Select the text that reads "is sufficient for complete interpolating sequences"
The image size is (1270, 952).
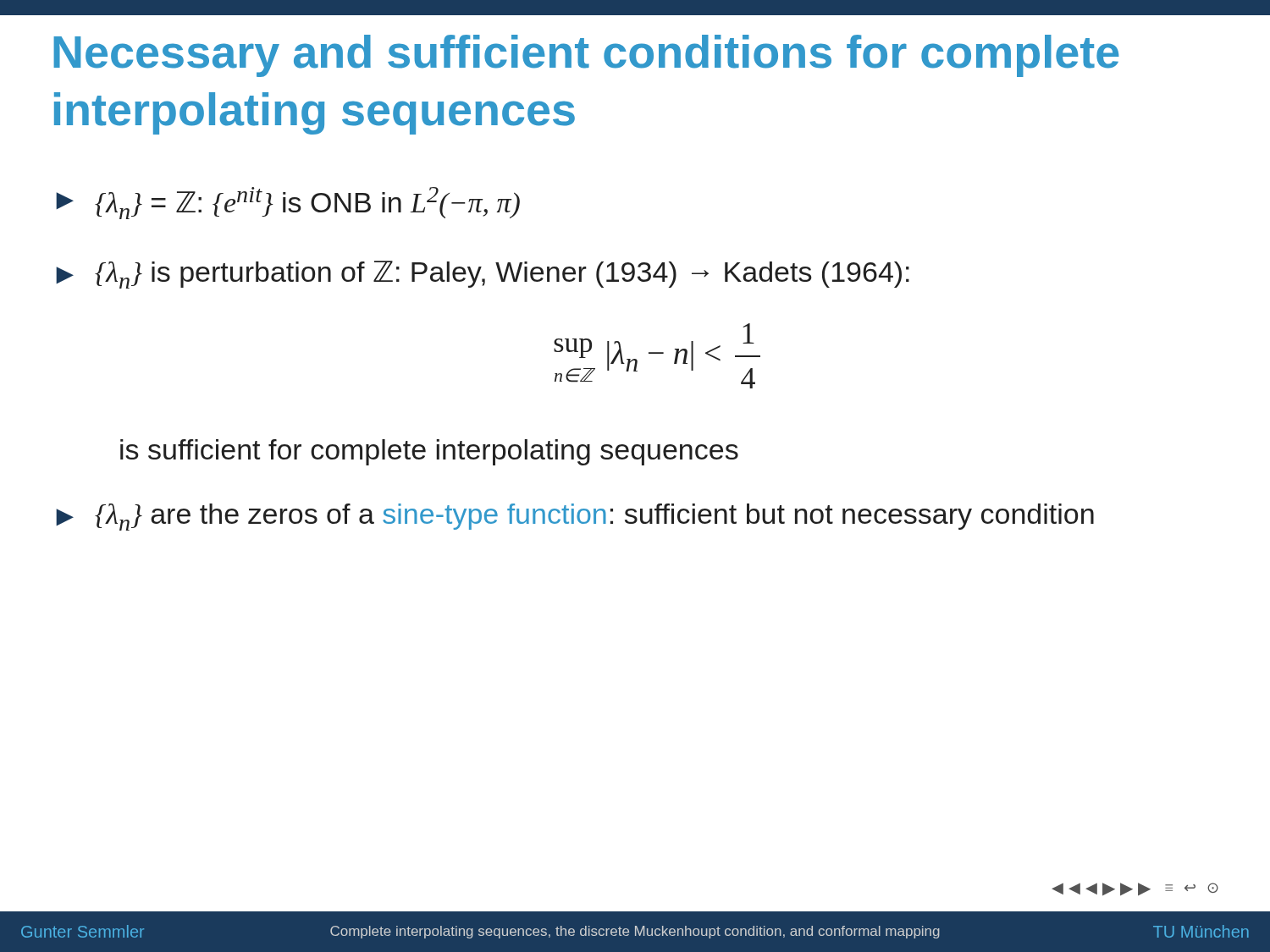[x=429, y=449]
